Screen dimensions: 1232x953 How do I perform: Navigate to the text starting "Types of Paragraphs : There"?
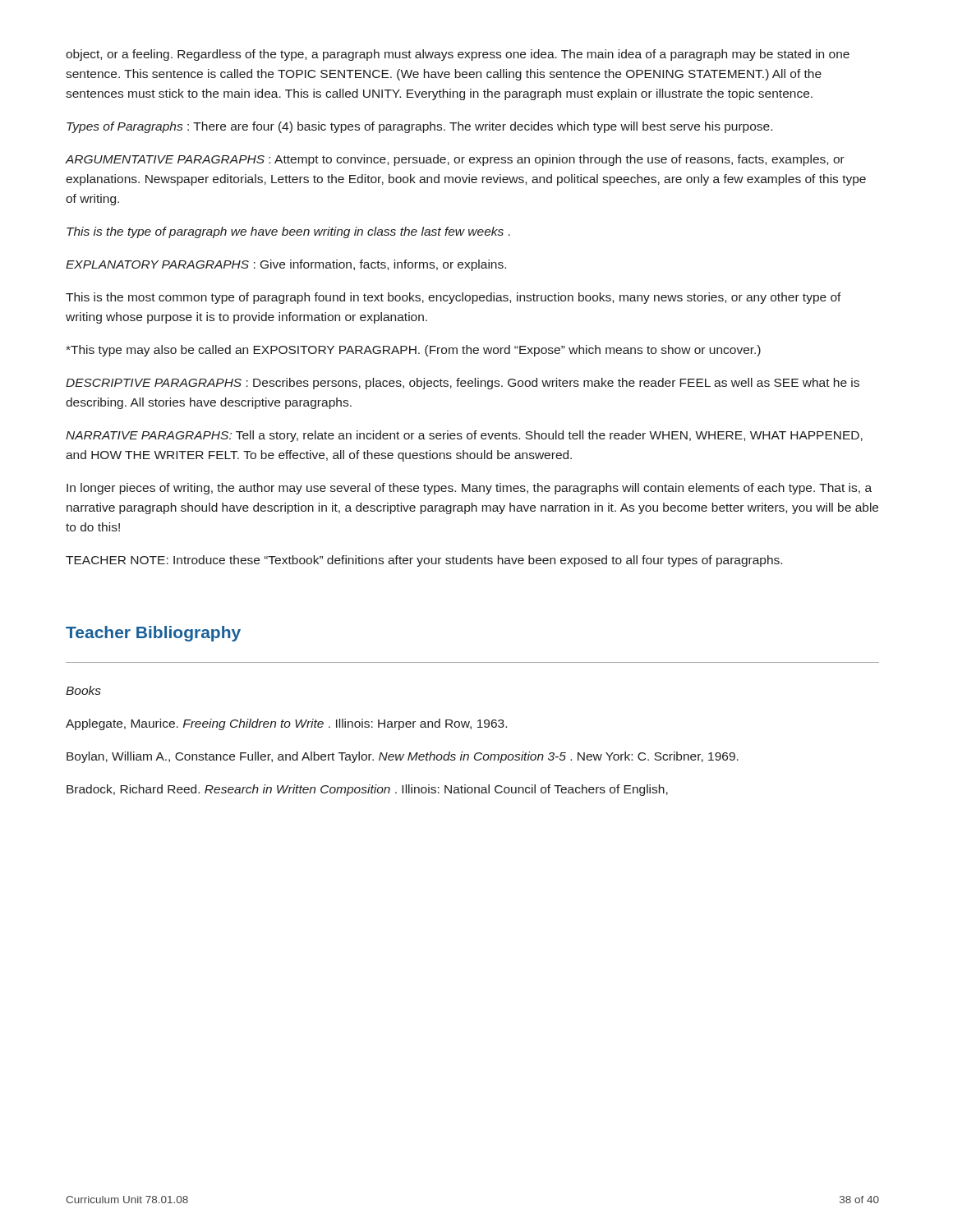coord(420,126)
